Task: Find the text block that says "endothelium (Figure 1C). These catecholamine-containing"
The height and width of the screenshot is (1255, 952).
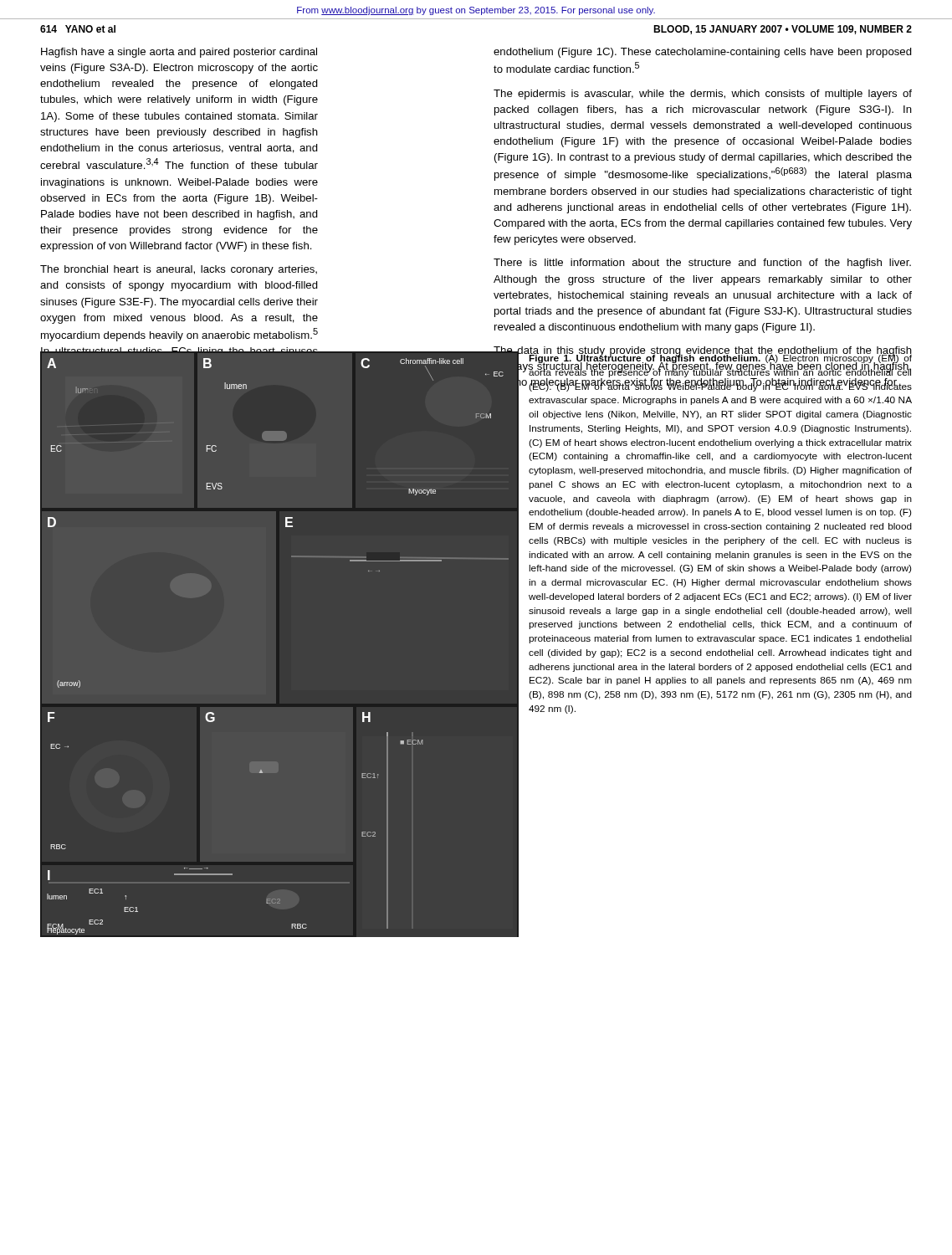Action: [703, 61]
